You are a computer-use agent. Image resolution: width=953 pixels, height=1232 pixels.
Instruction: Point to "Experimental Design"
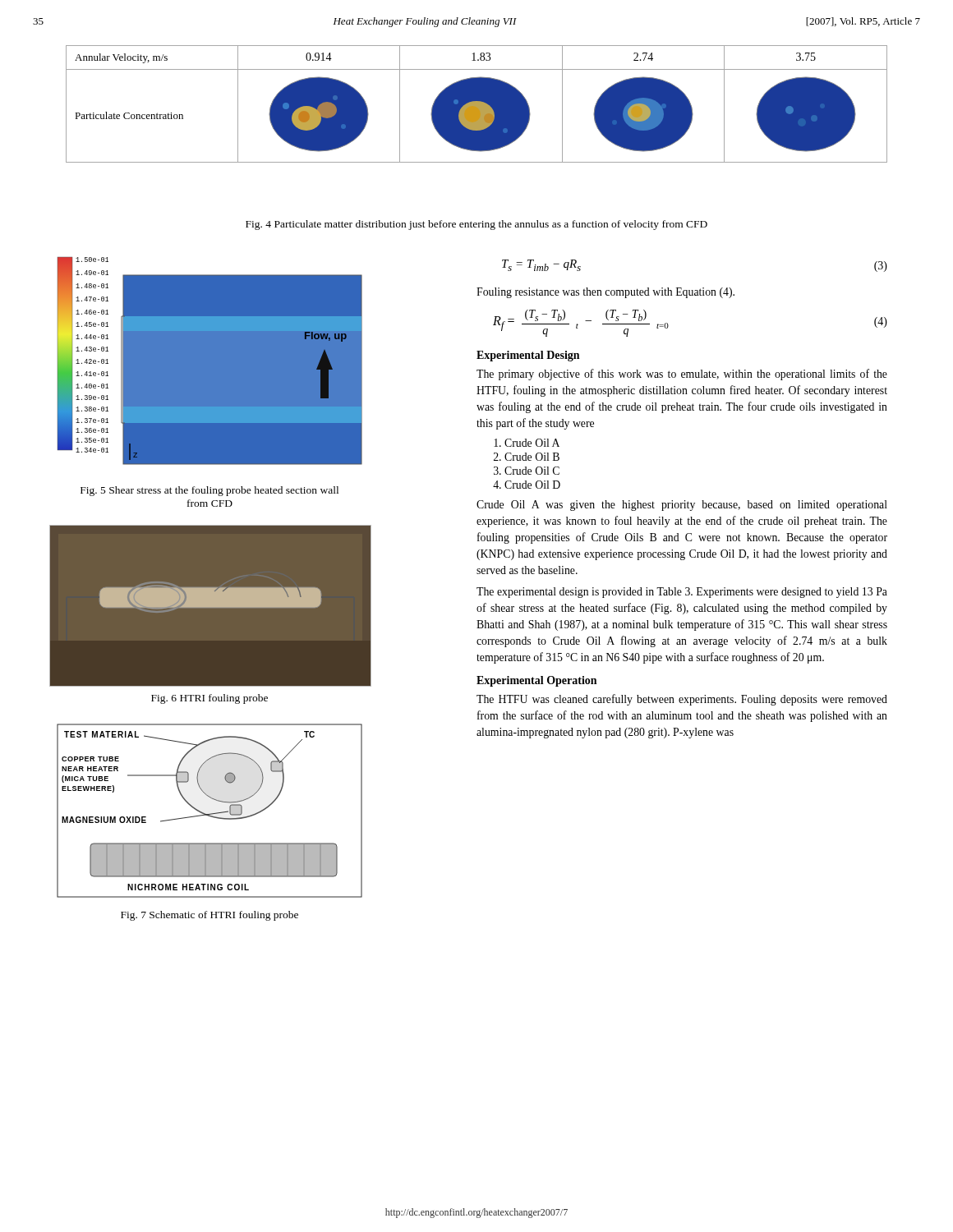528,355
